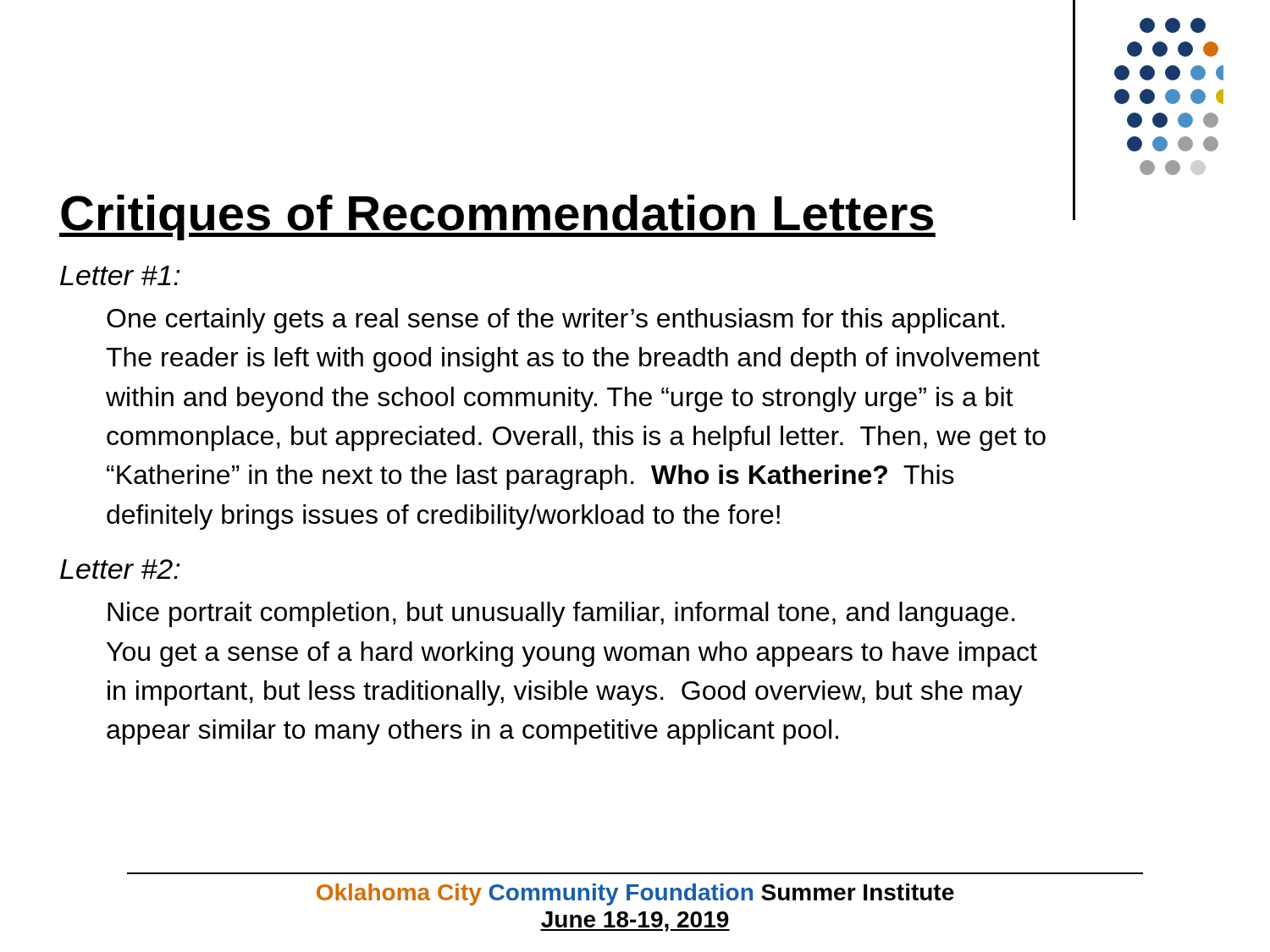
Task: Locate the text block that reads "One certainly gets a real sense of"
Action: pyautogui.click(x=576, y=416)
